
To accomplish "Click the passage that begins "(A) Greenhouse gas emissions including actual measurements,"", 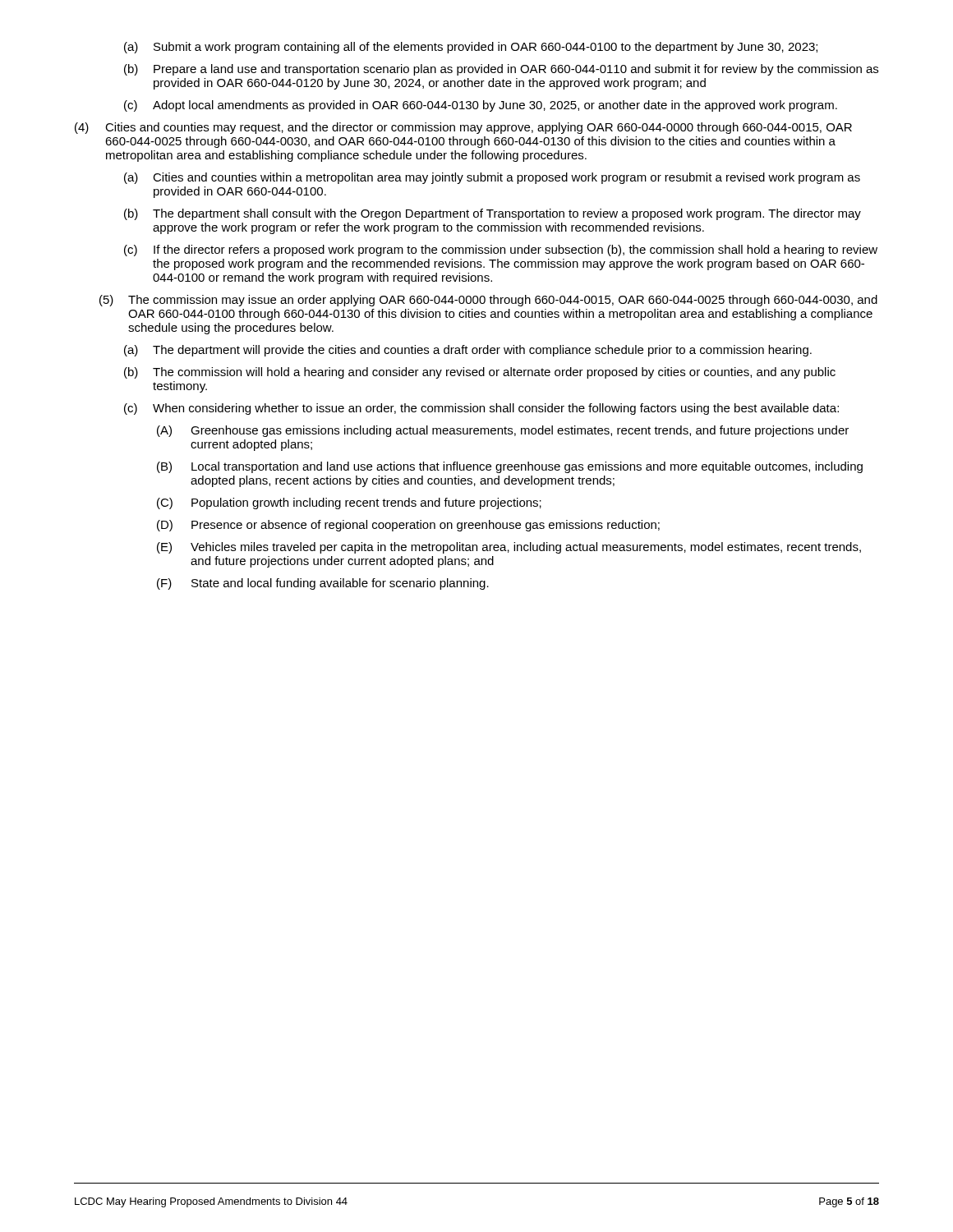I will (518, 437).
